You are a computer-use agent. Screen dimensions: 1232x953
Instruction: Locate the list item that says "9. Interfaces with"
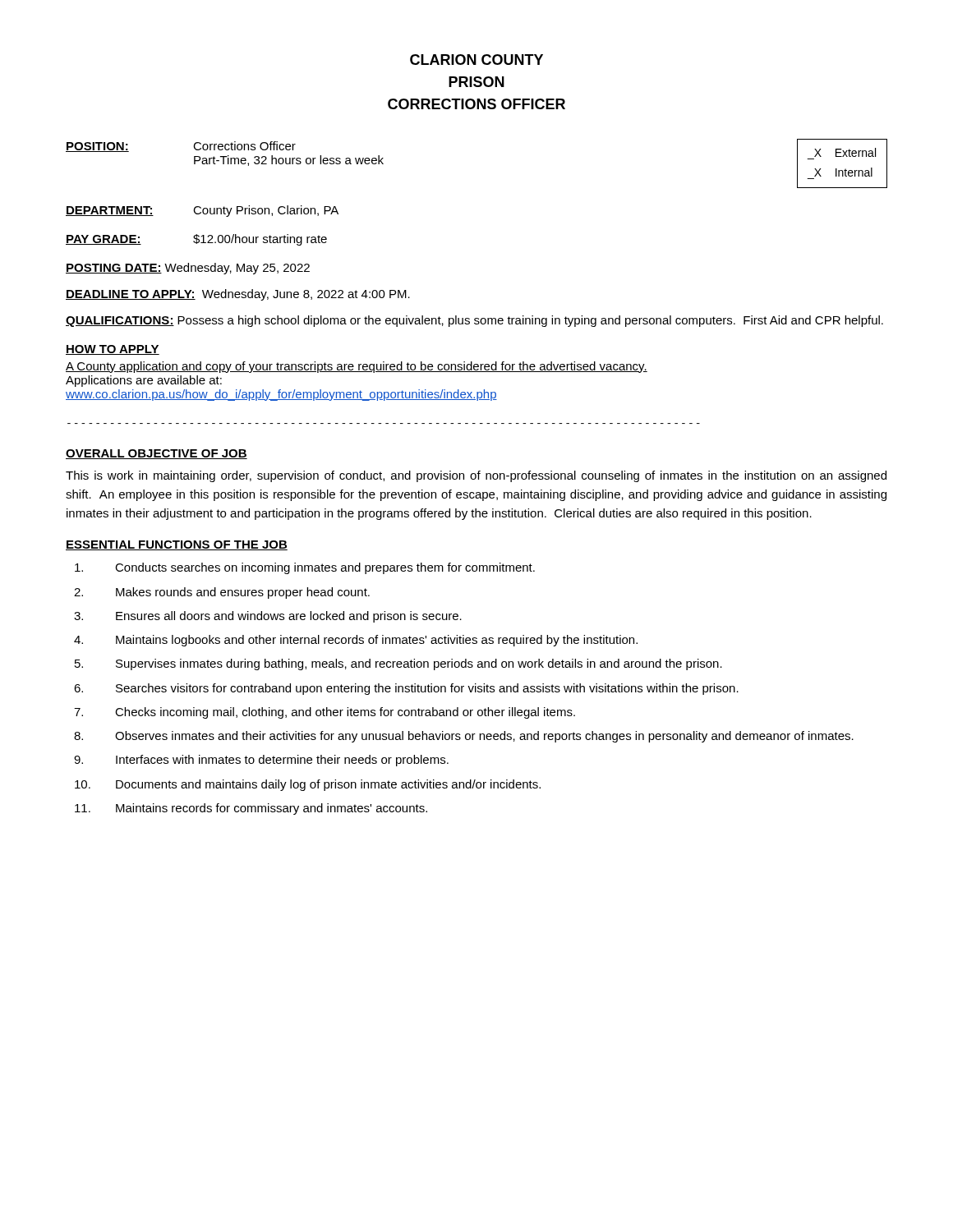click(261, 761)
